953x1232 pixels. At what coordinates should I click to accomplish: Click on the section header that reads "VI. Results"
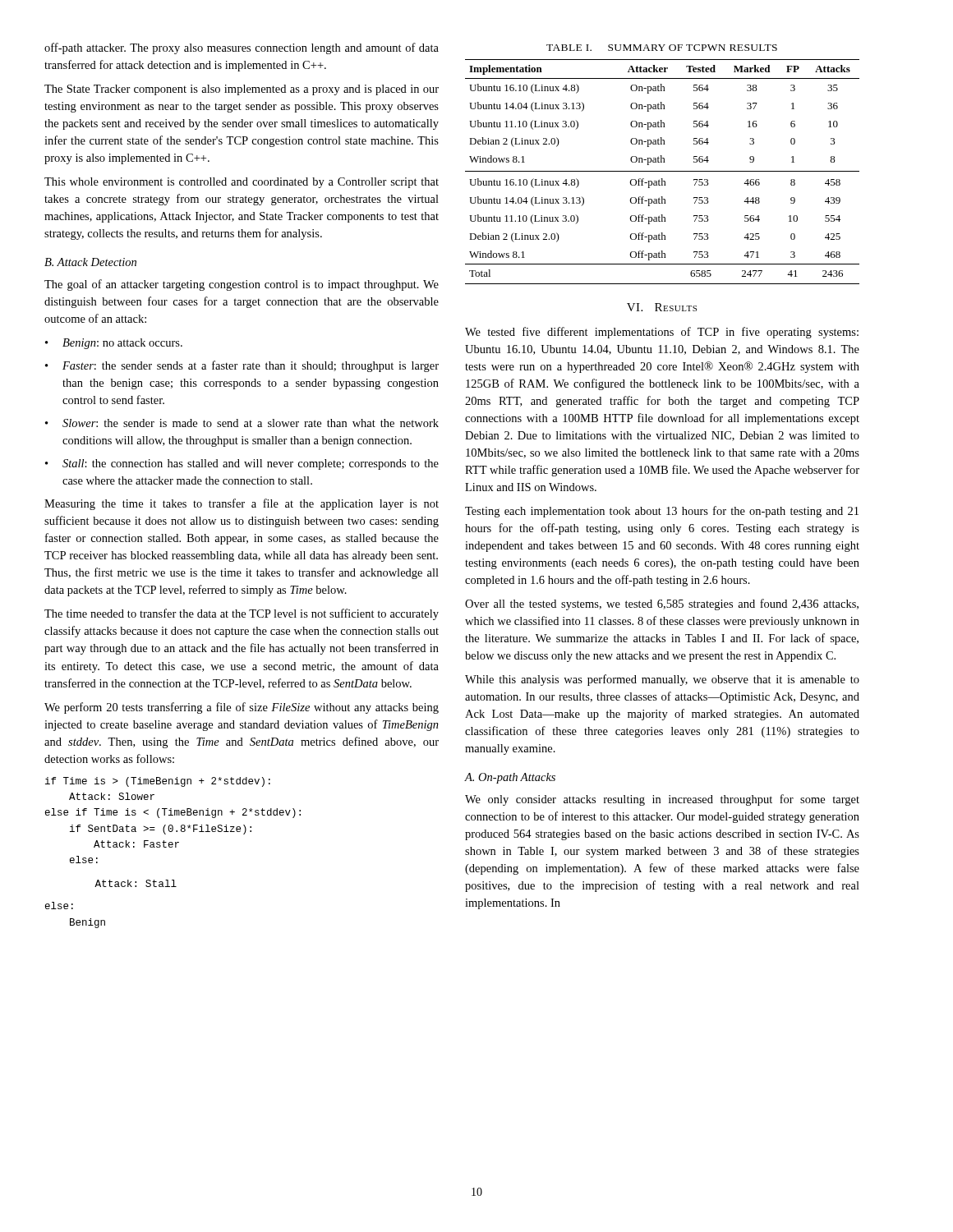pos(662,307)
